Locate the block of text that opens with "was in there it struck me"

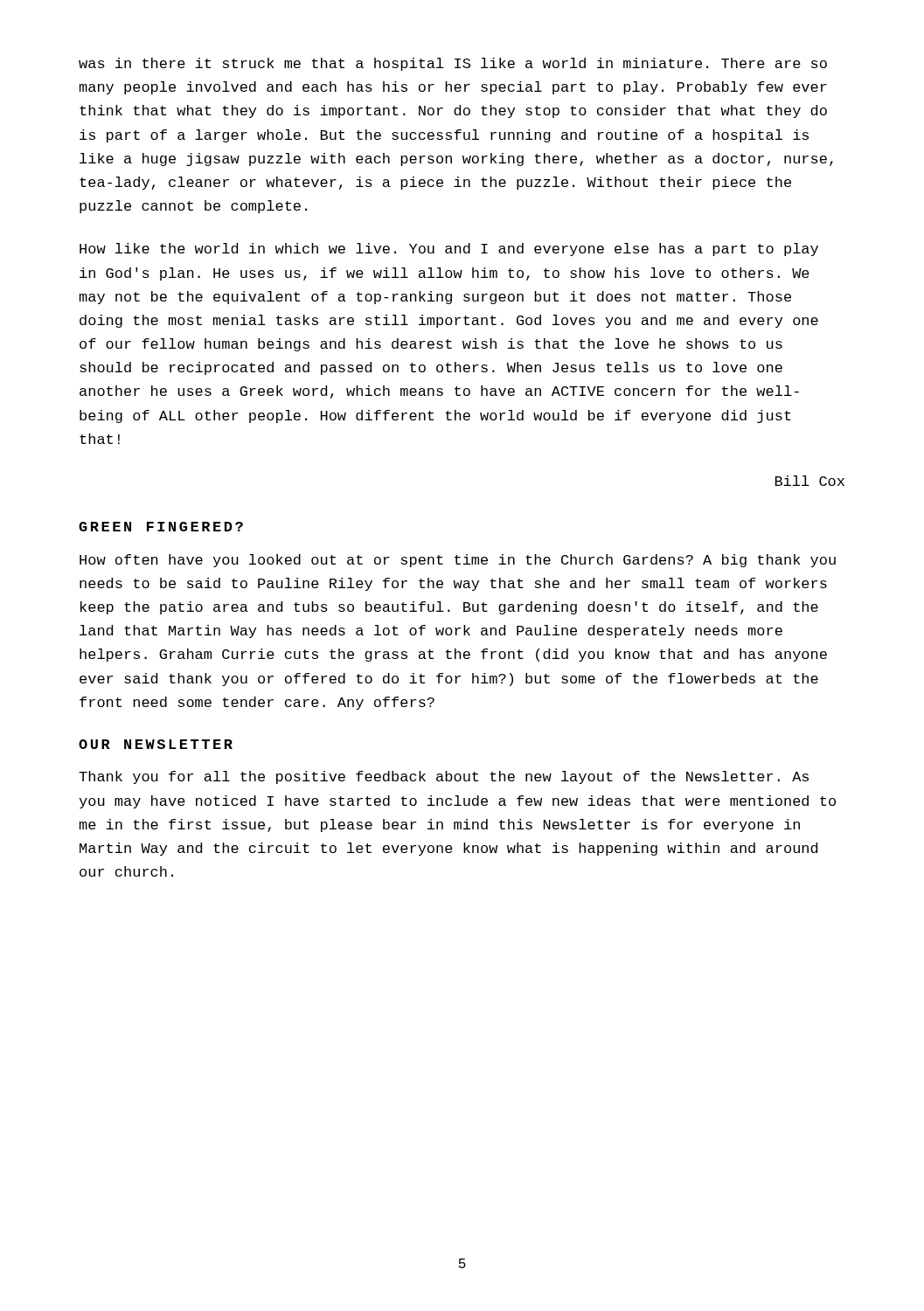click(458, 136)
